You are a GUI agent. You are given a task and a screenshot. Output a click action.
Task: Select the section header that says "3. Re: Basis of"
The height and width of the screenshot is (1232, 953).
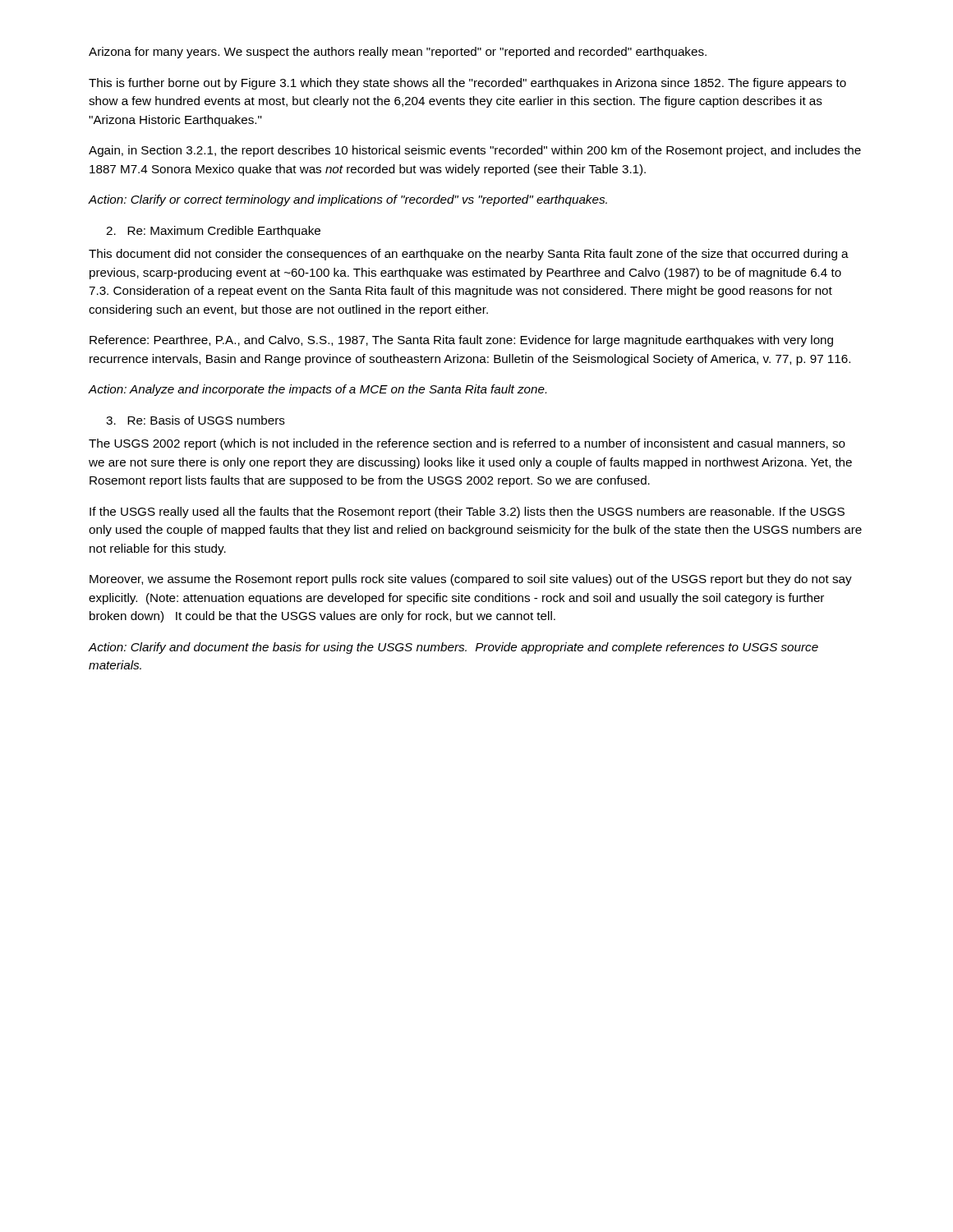[187, 420]
